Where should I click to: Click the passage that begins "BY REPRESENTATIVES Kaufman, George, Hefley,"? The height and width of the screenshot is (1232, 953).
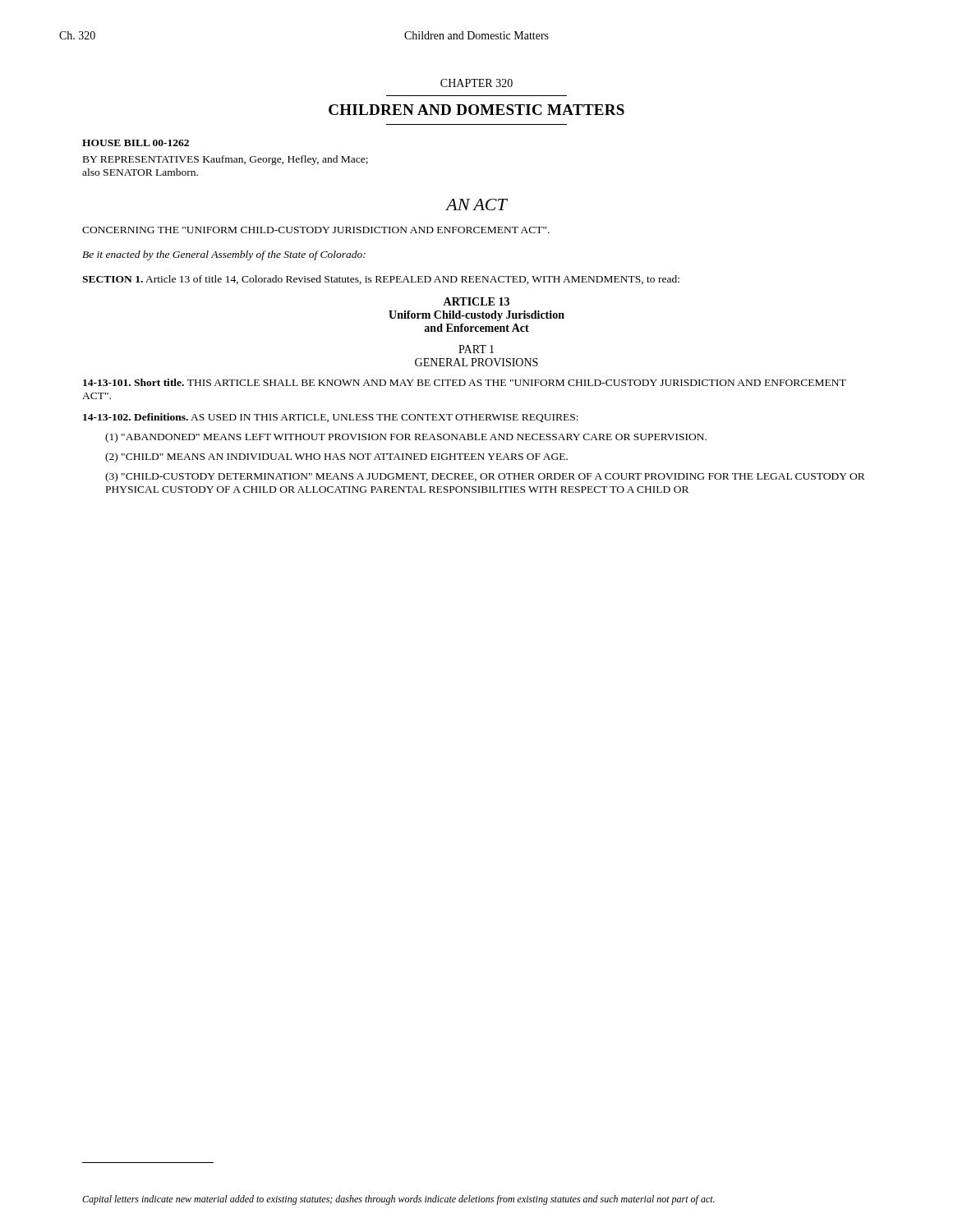tap(225, 166)
